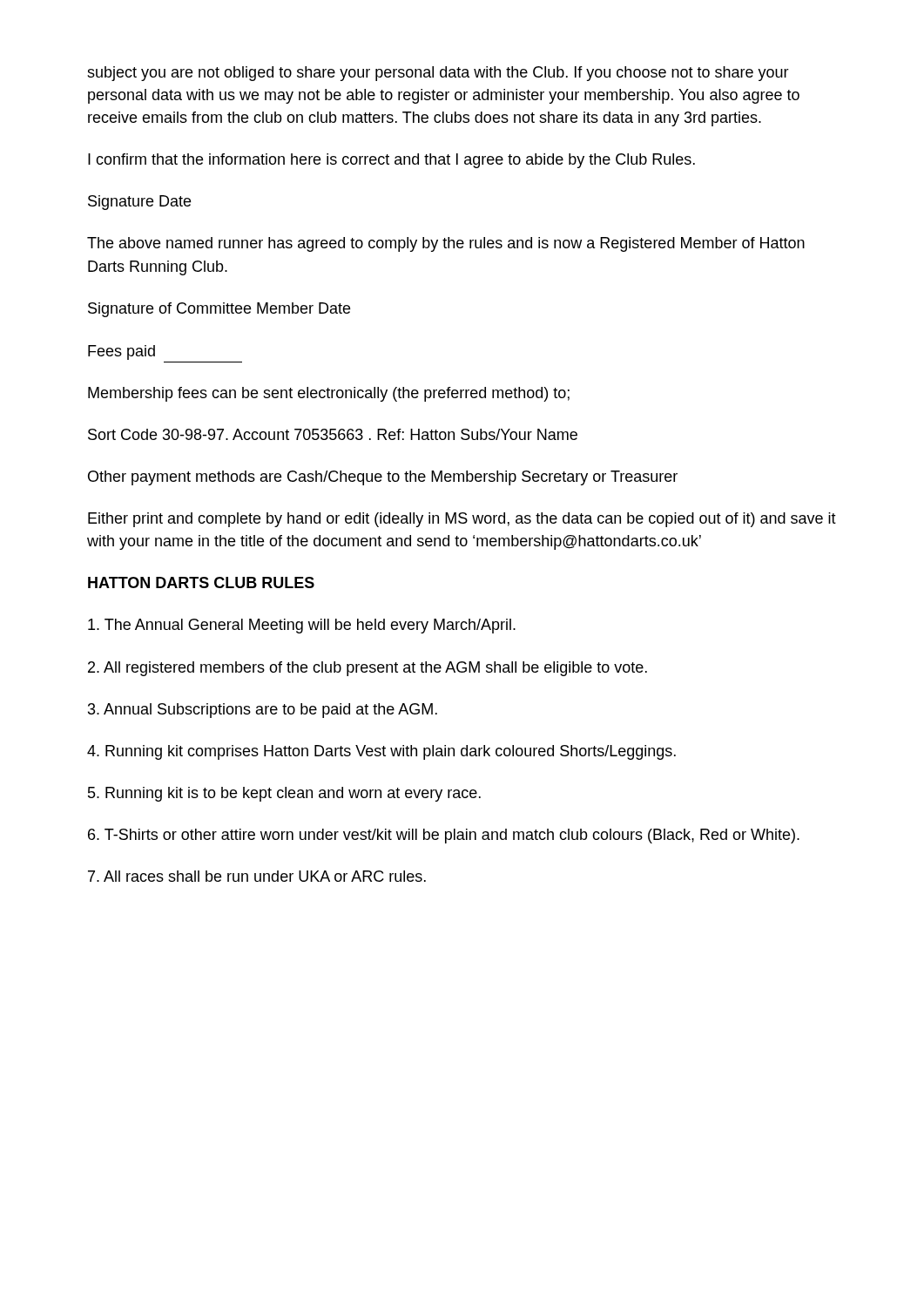Click on the list item containing "2. All registered members of the club"

[x=368, y=667]
